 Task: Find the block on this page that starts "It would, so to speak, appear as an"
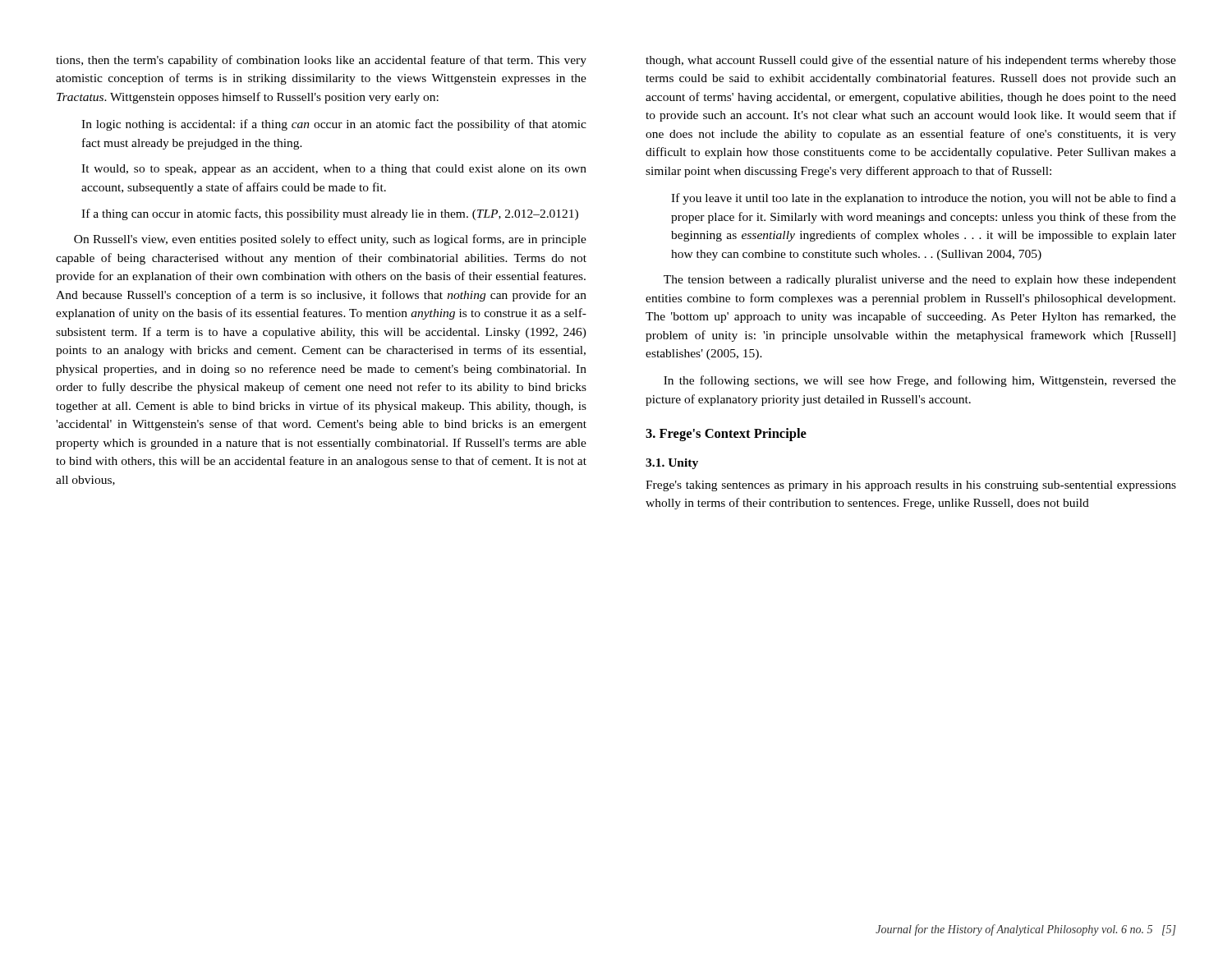point(334,178)
